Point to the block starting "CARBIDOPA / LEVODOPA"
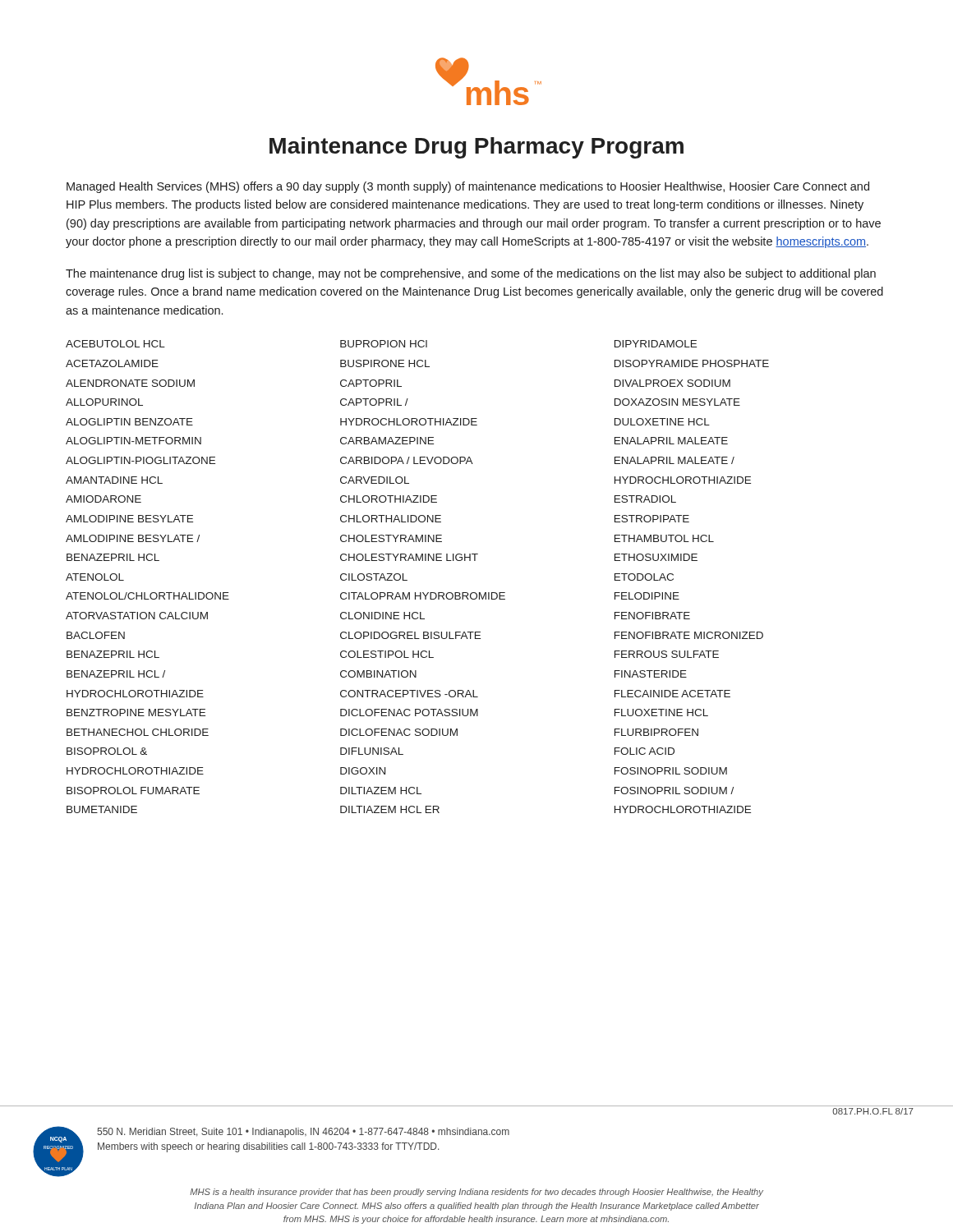953x1232 pixels. point(406,460)
